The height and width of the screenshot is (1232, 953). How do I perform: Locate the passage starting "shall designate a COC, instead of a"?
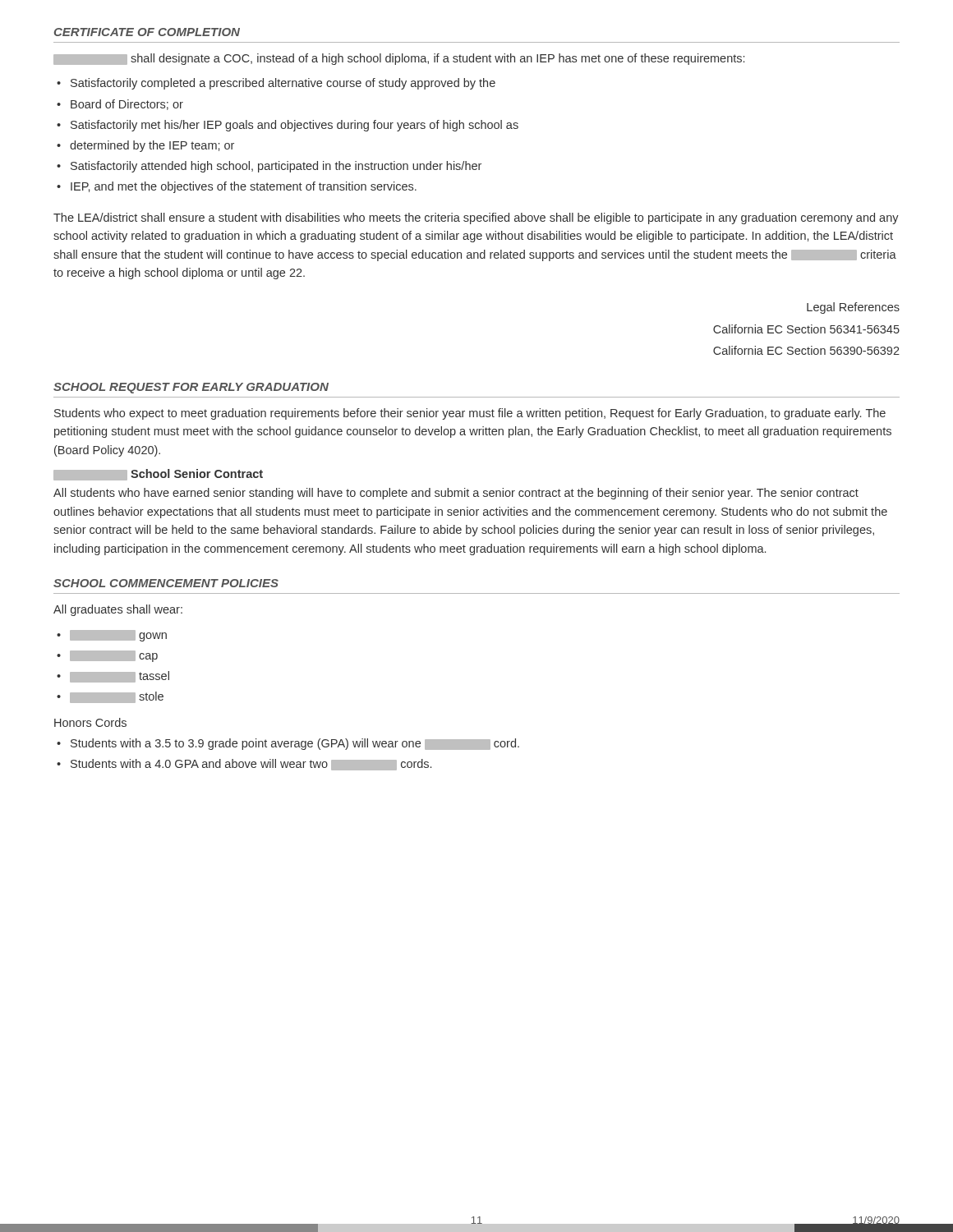399,58
